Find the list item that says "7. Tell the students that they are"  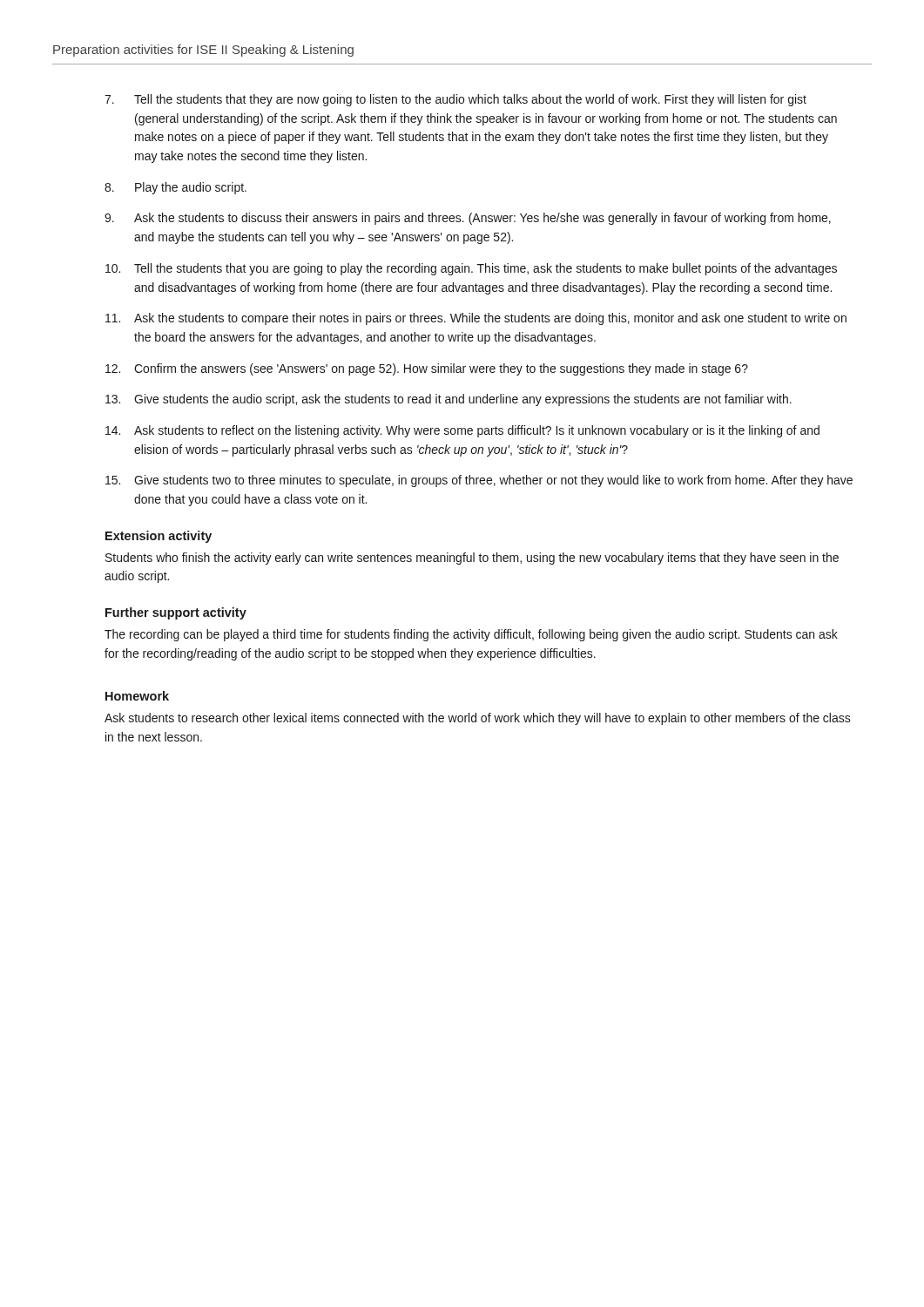(x=479, y=128)
